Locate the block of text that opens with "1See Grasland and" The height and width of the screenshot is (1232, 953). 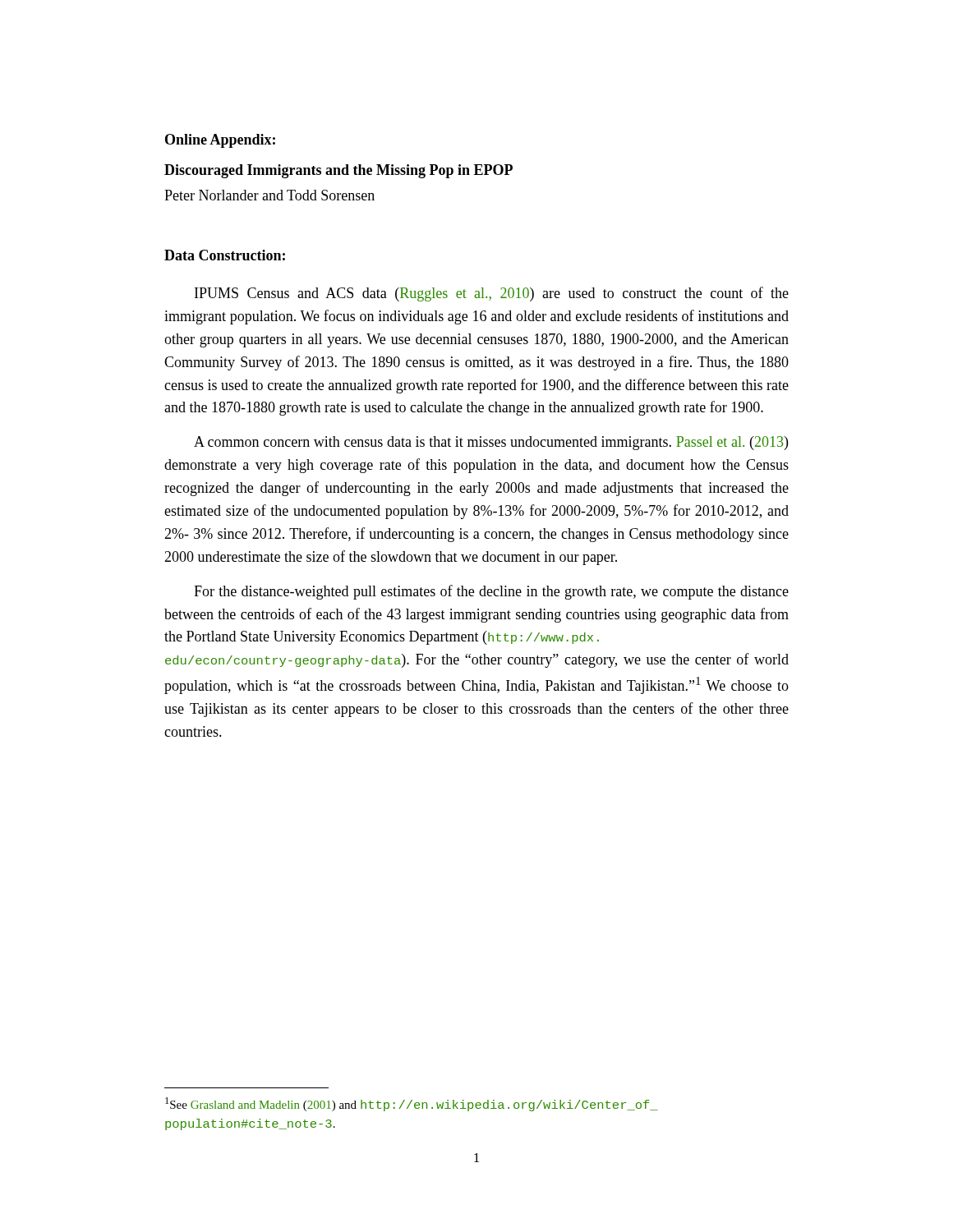pyautogui.click(x=411, y=1113)
